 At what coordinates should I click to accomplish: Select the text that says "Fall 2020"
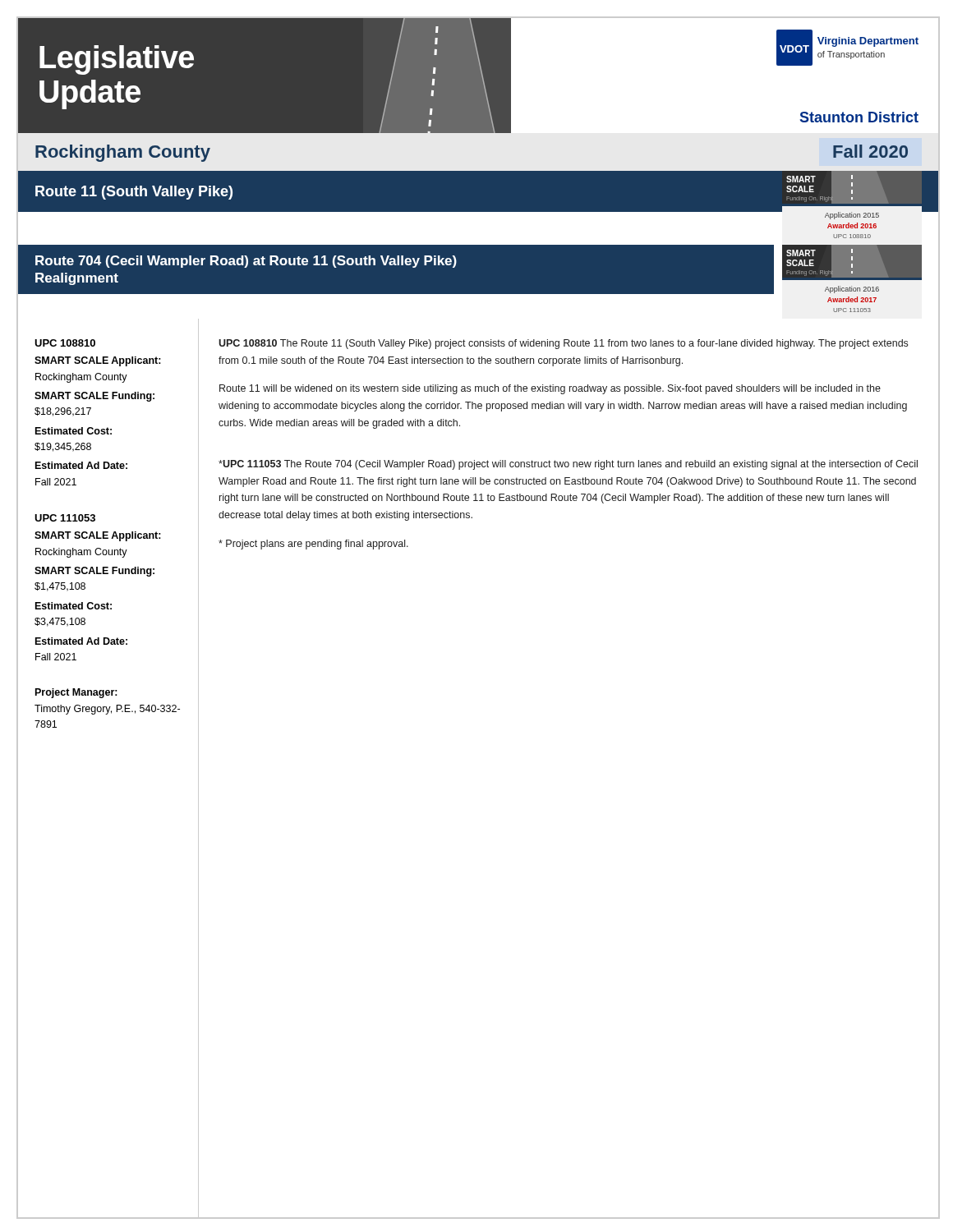[x=870, y=152]
